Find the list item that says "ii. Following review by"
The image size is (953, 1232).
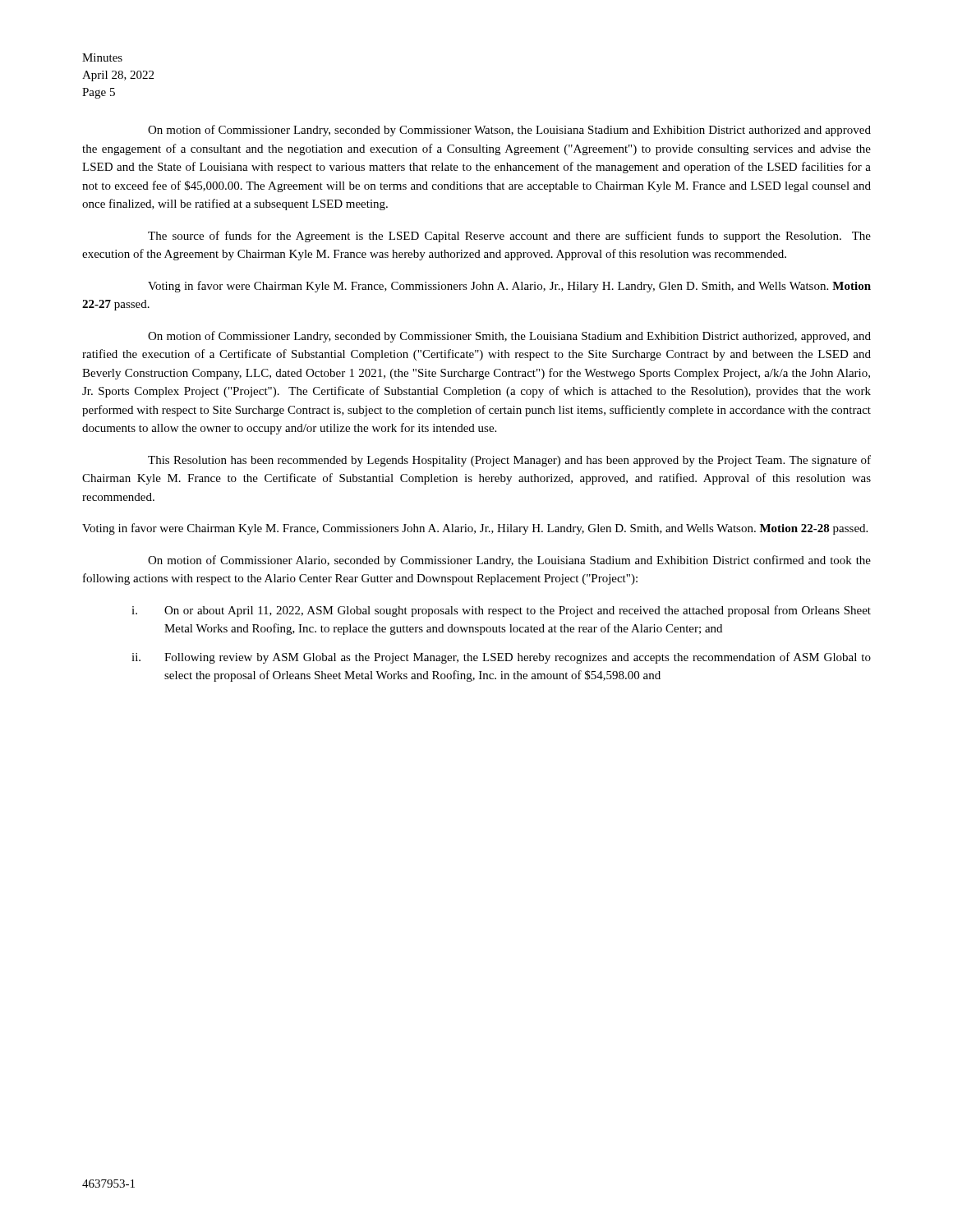[x=501, y=666]
